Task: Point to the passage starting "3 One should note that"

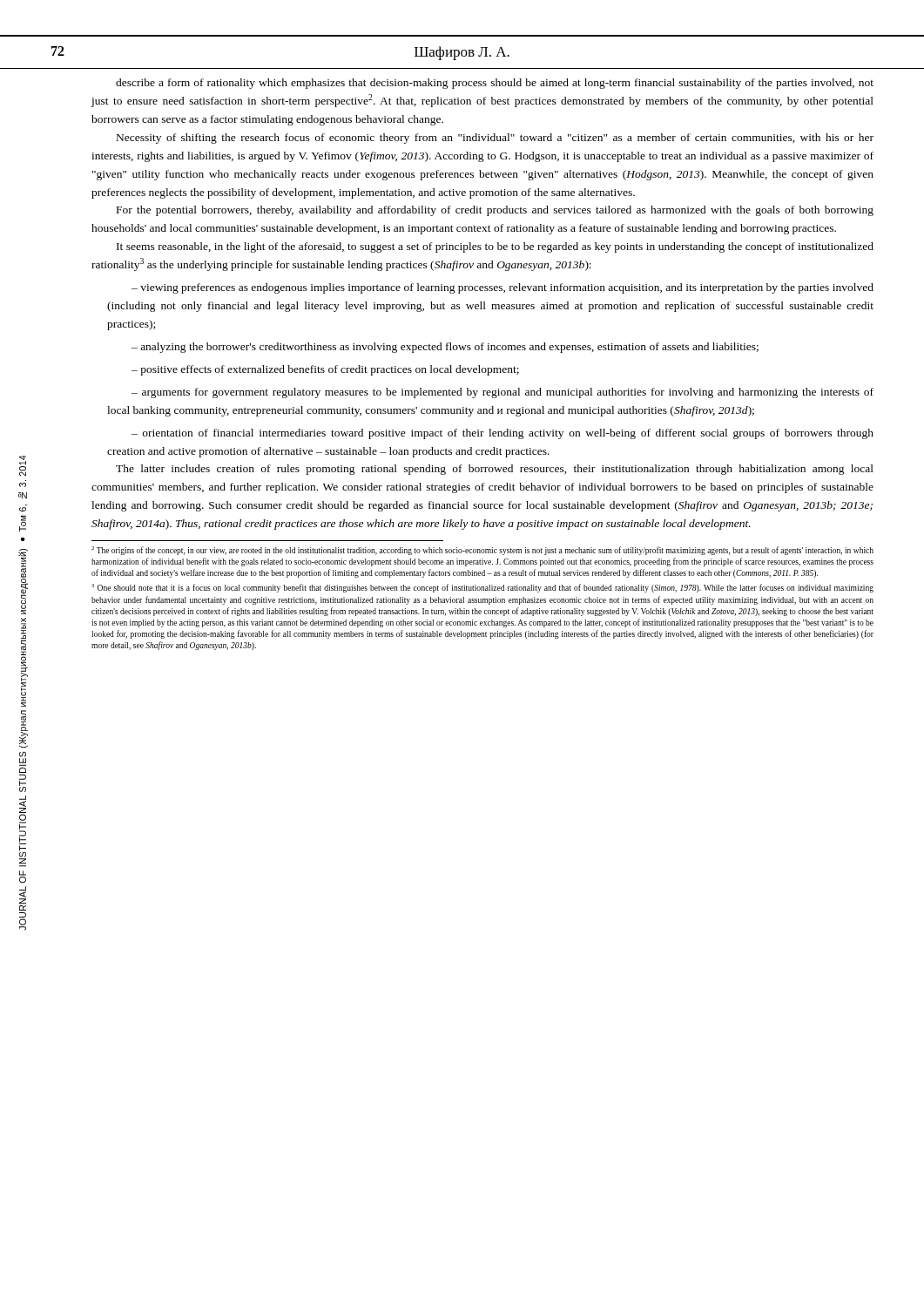Action: tap(482, 618)
